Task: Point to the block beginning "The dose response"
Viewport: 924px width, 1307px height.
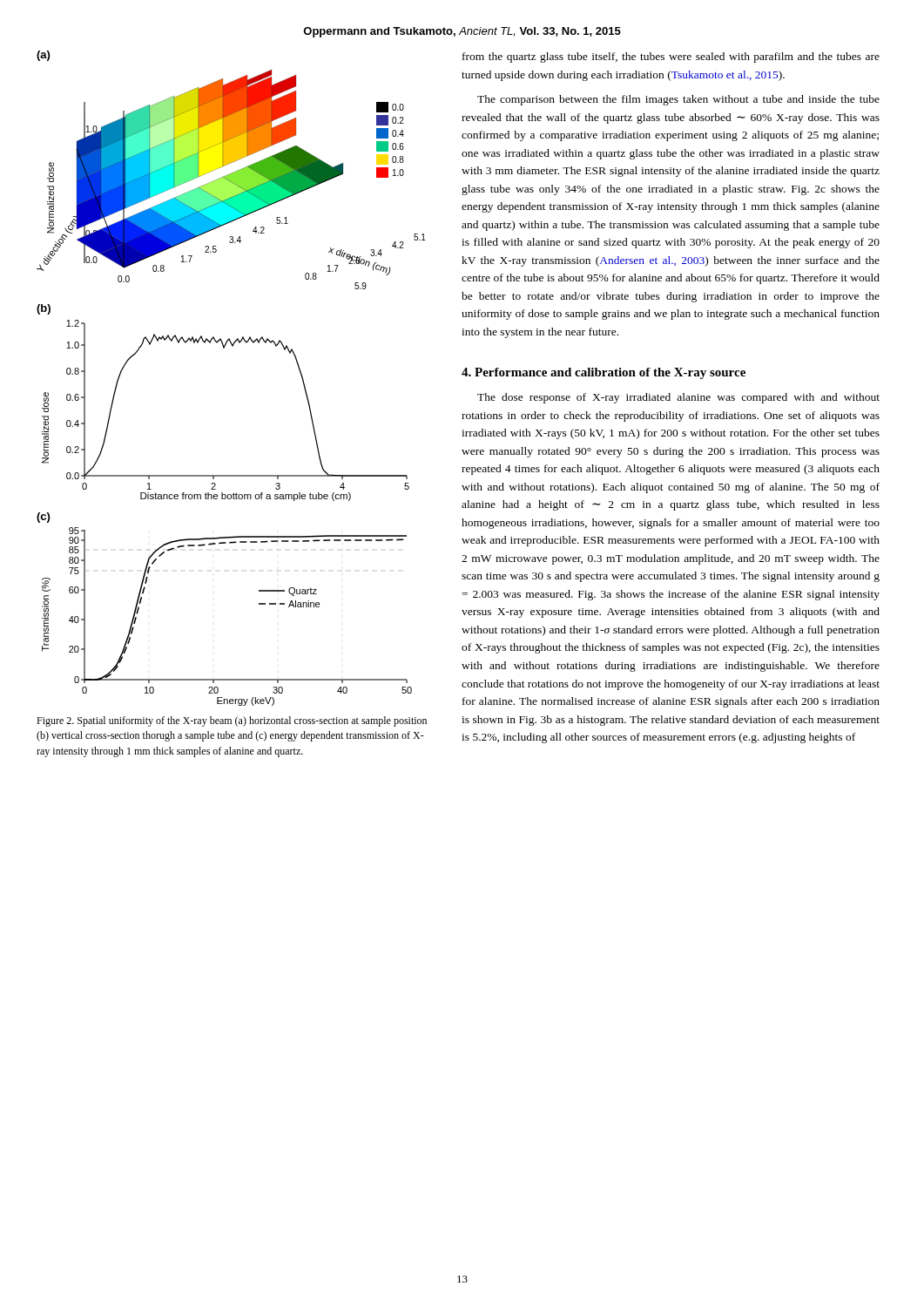Action: pyautogui.click(x=671, y=567)
